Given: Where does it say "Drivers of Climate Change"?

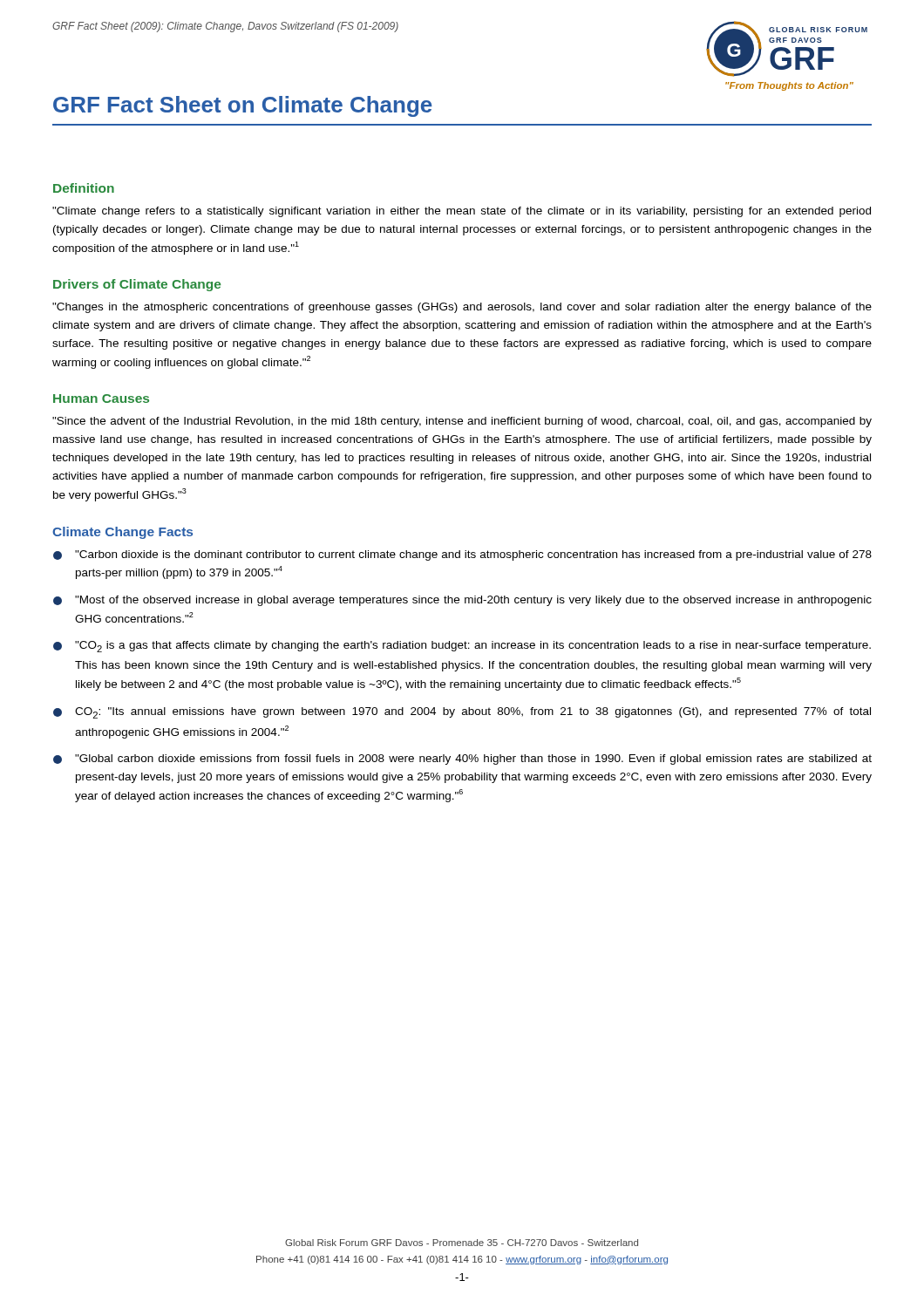Looking at the screenshot, I should pos(137,285).
